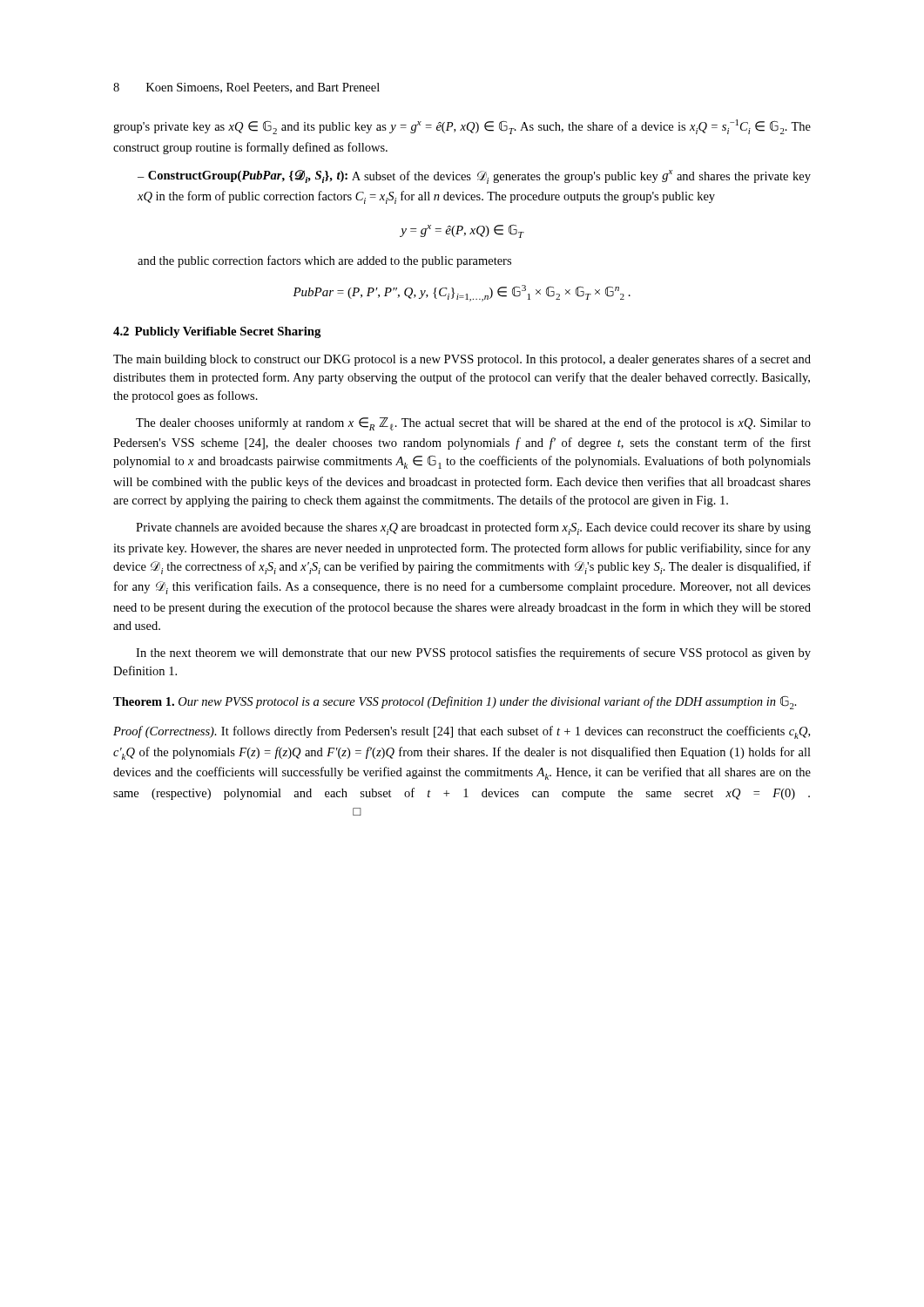Find the region starting "group's private key"
Viewport: 924px width, 1307px height.
[462, 136]
